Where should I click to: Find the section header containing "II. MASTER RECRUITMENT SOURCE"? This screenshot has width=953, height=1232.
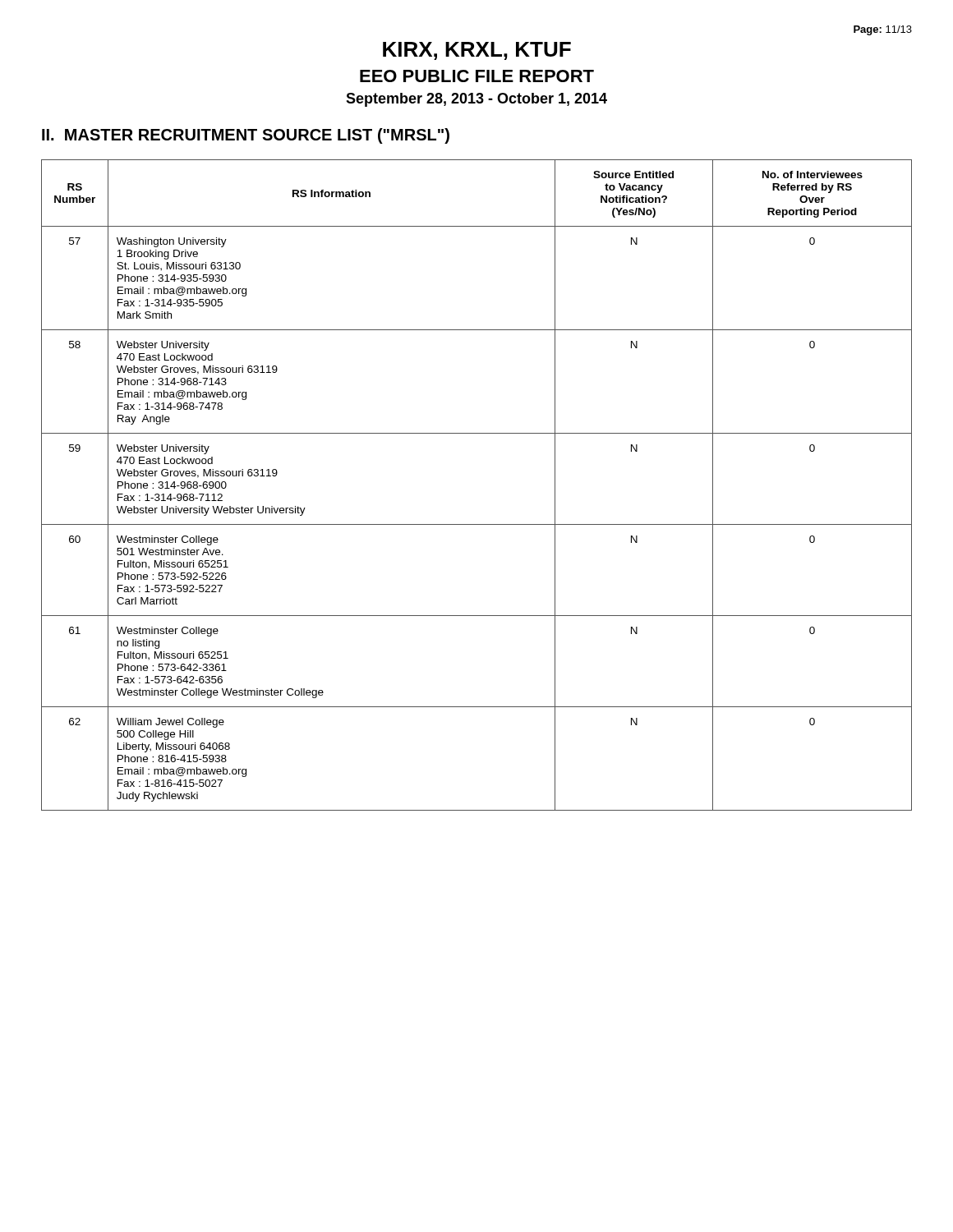pos(246,135)
